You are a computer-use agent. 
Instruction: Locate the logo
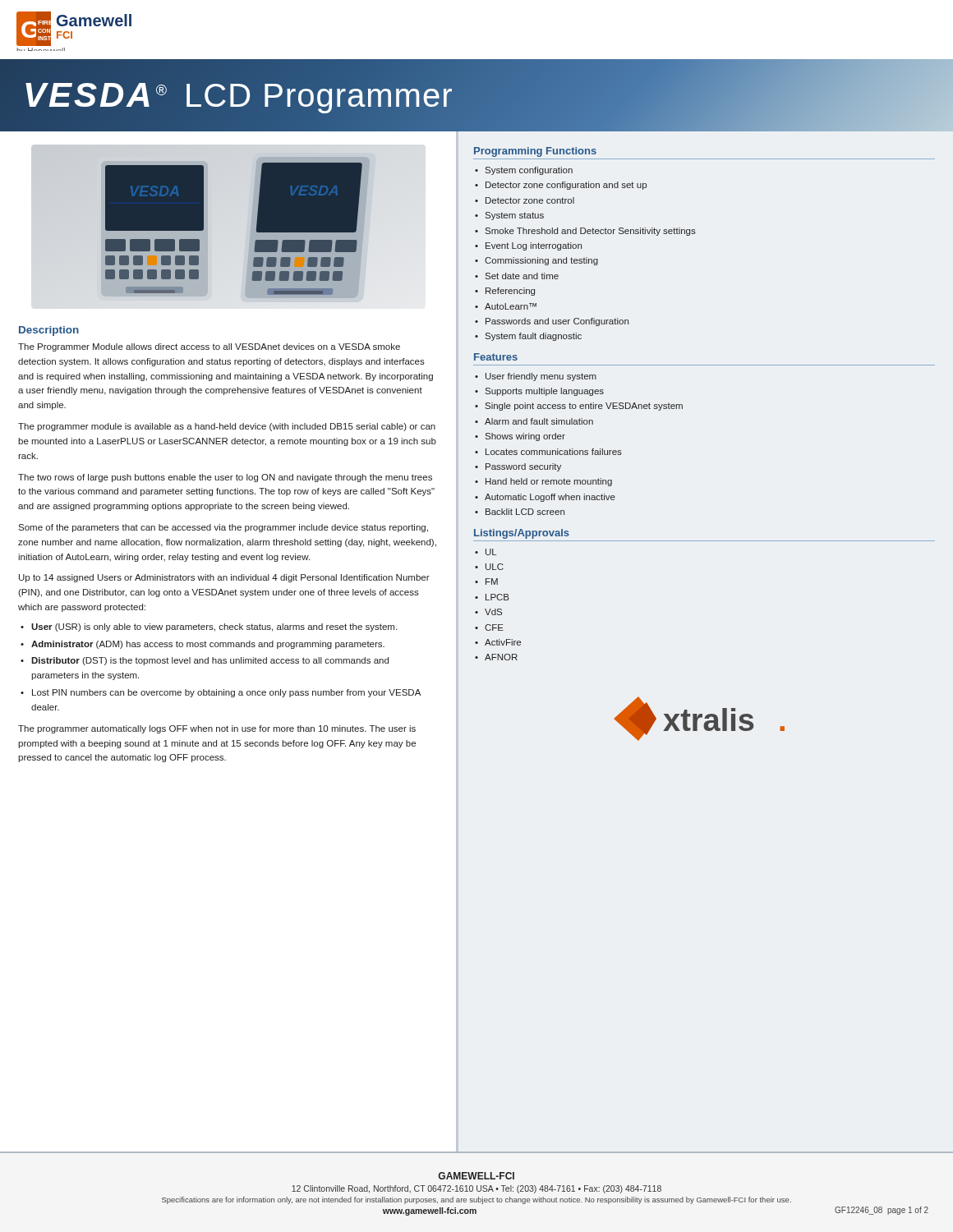(x=704, y=718)
